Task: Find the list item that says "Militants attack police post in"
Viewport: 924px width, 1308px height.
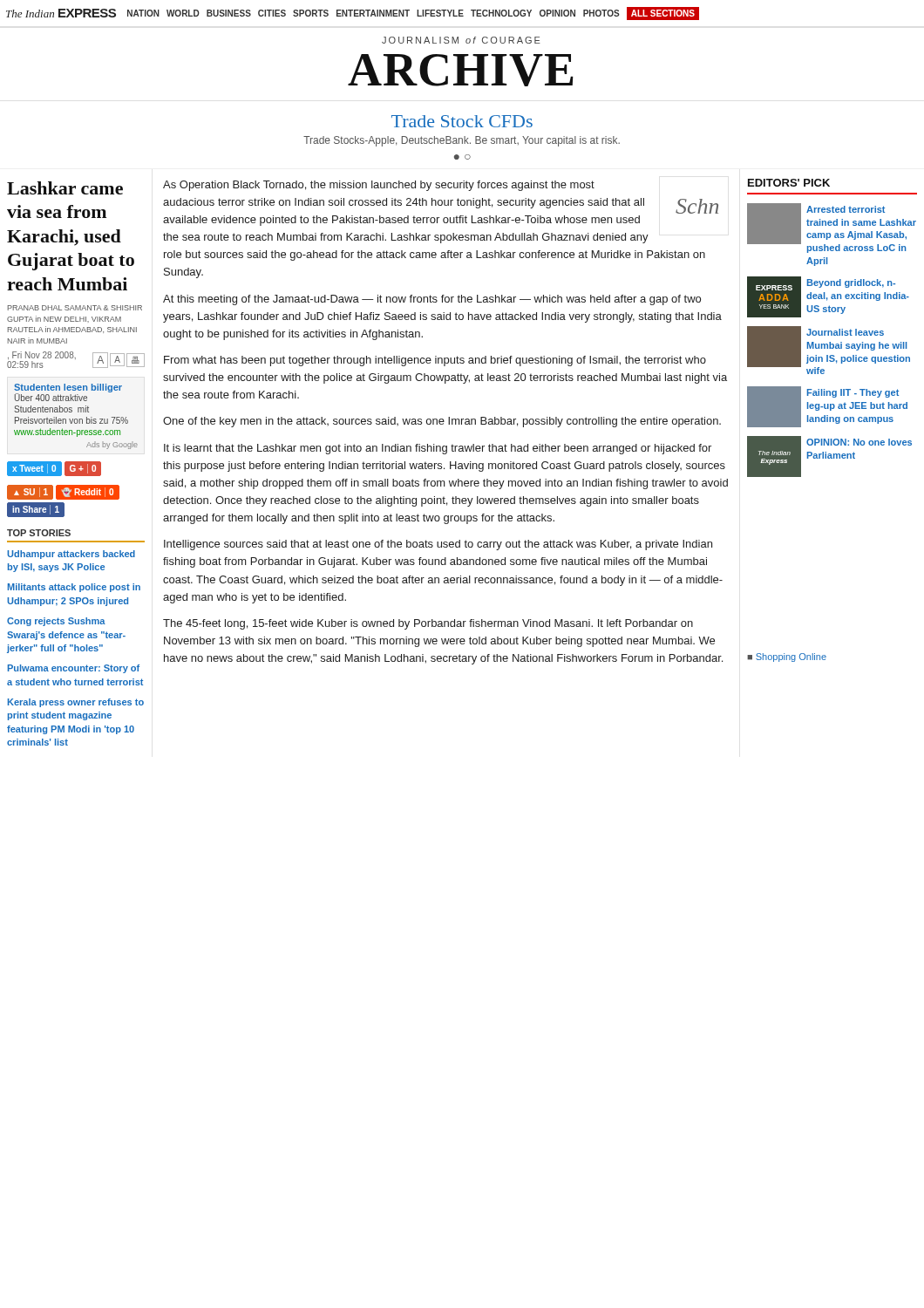Action: pos(74,594)
